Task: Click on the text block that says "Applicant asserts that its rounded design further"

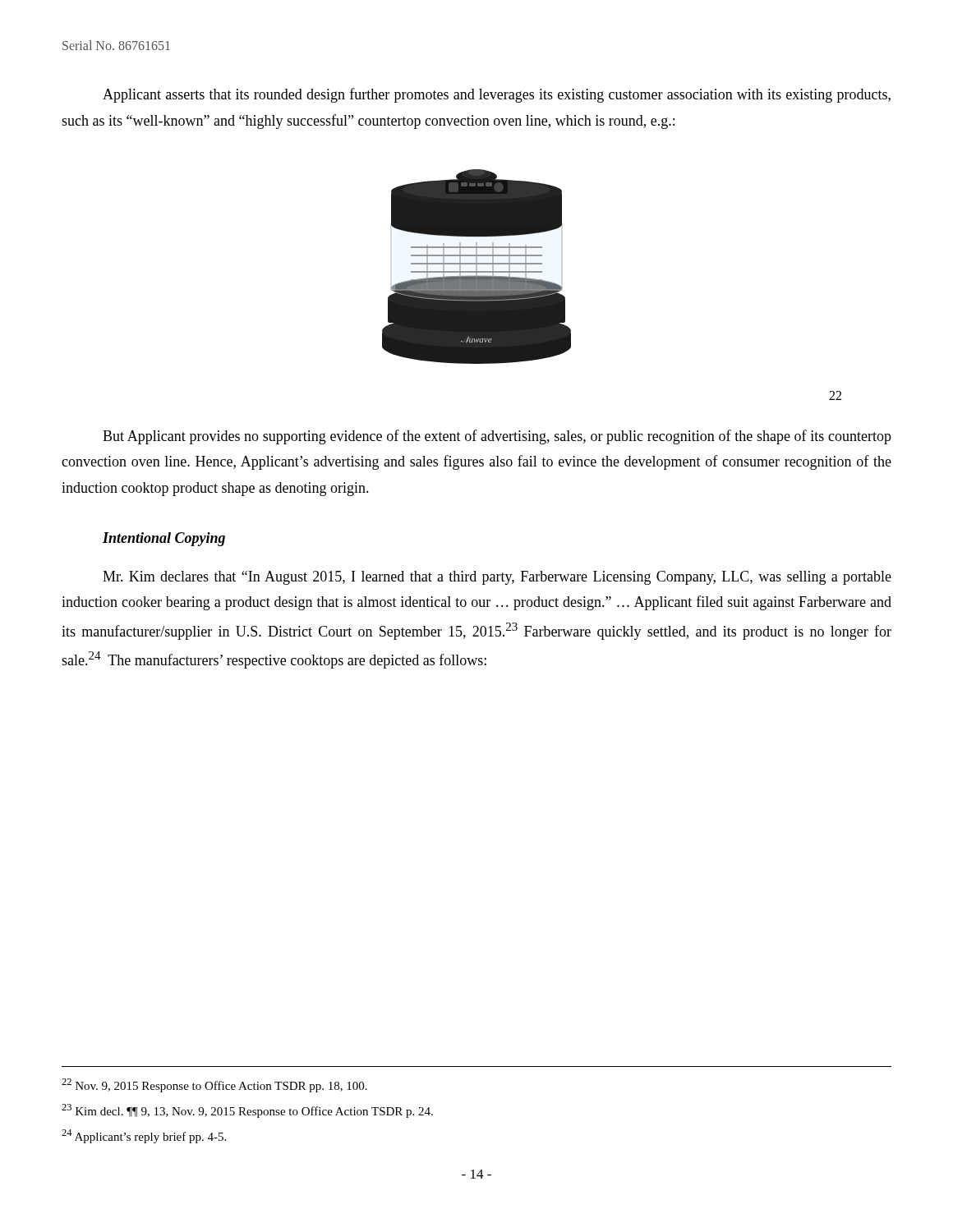Action: (476, 107)
